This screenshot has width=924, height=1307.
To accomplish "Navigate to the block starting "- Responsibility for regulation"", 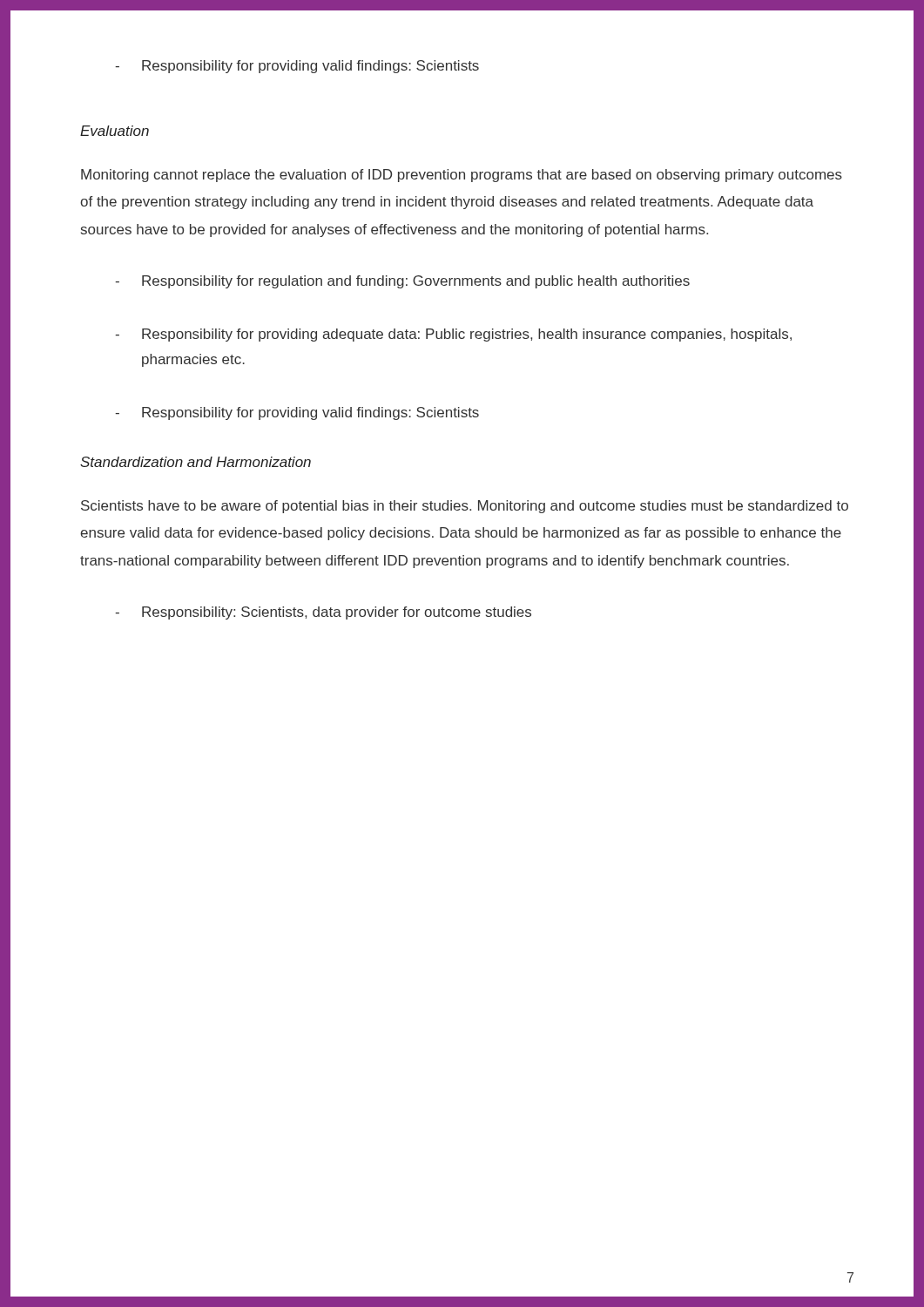I will click(402, 282).
